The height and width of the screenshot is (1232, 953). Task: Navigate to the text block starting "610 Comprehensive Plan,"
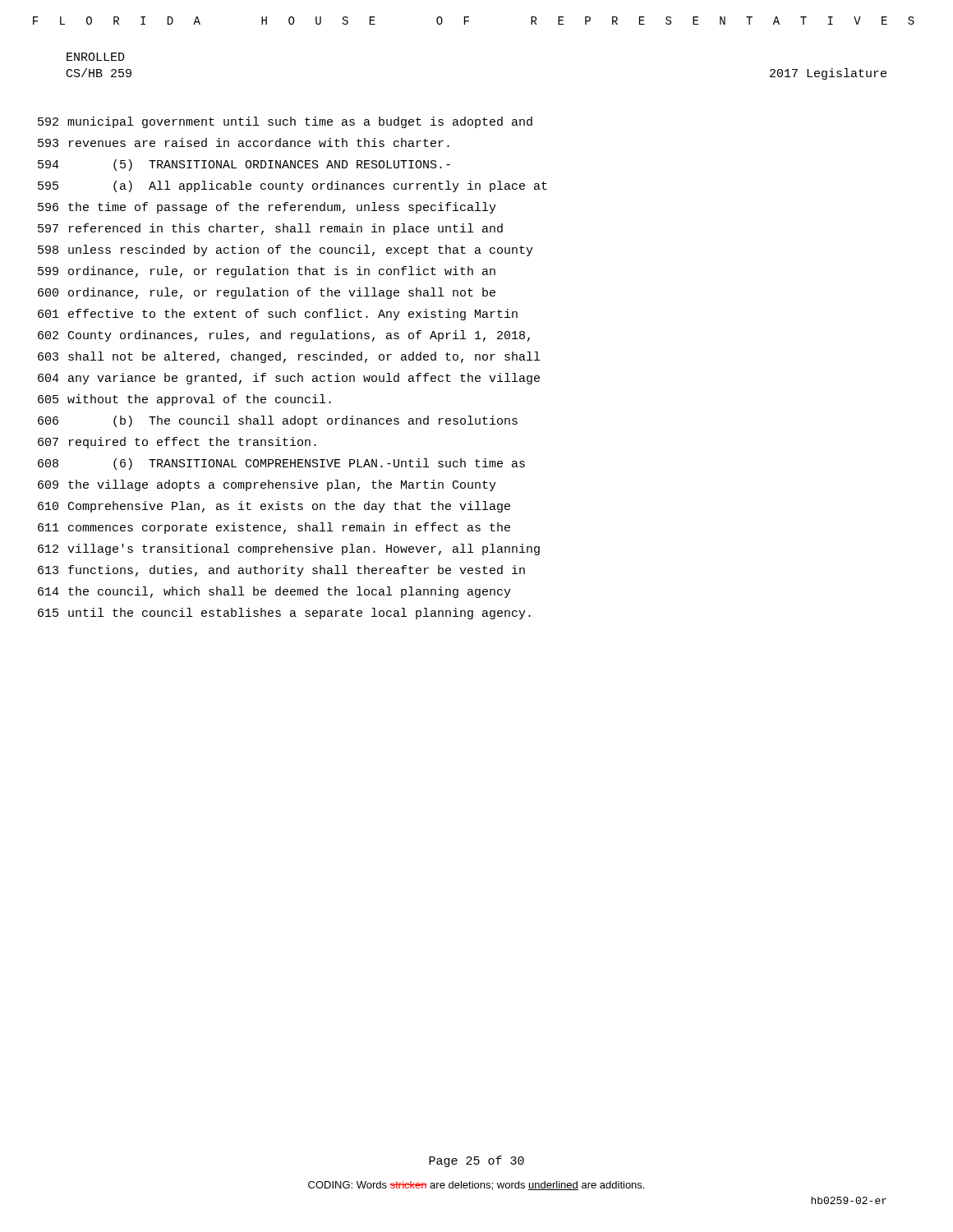[x=476, y=507]
